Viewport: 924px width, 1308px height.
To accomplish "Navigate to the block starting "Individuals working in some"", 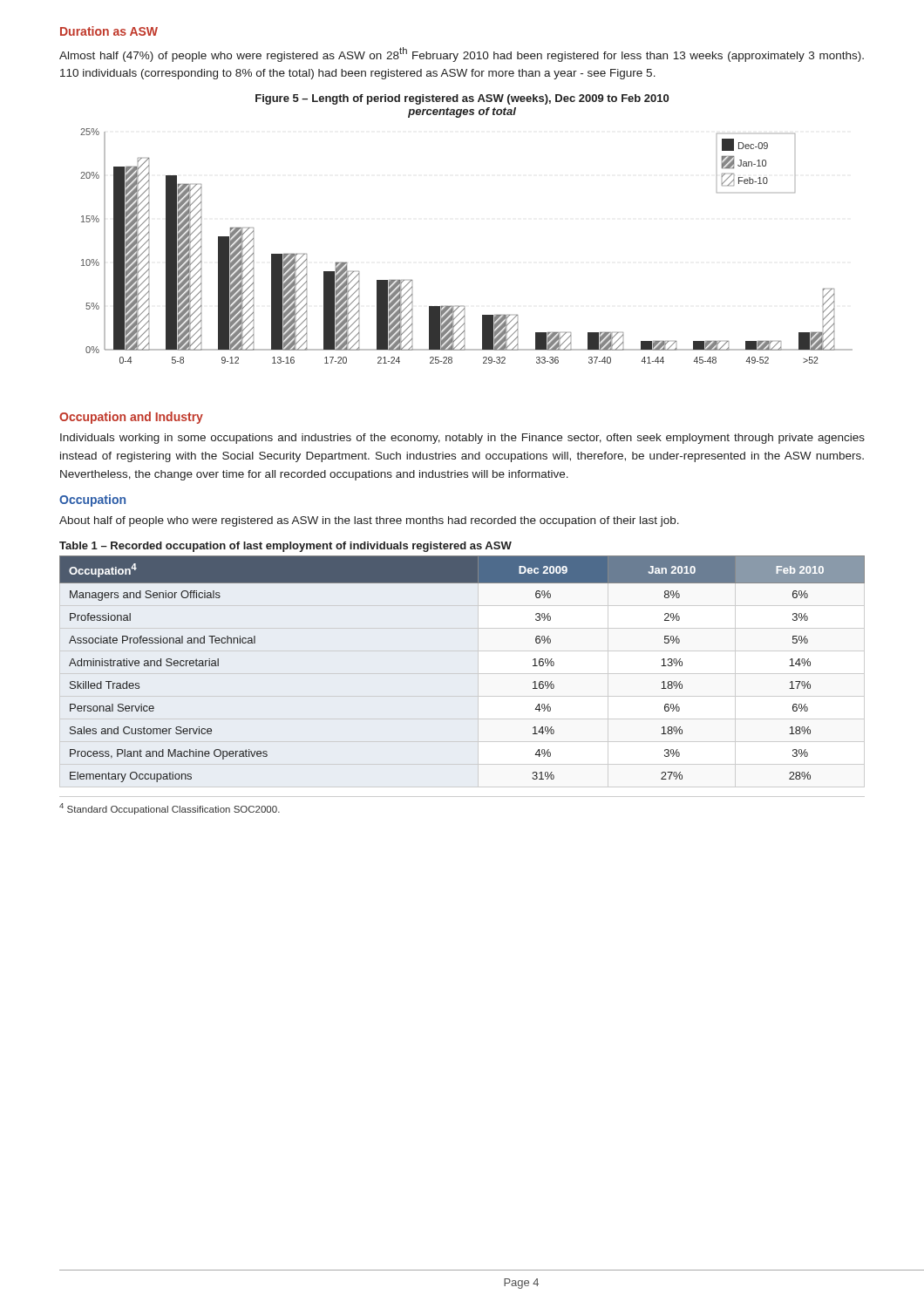I will pos(462,456).
